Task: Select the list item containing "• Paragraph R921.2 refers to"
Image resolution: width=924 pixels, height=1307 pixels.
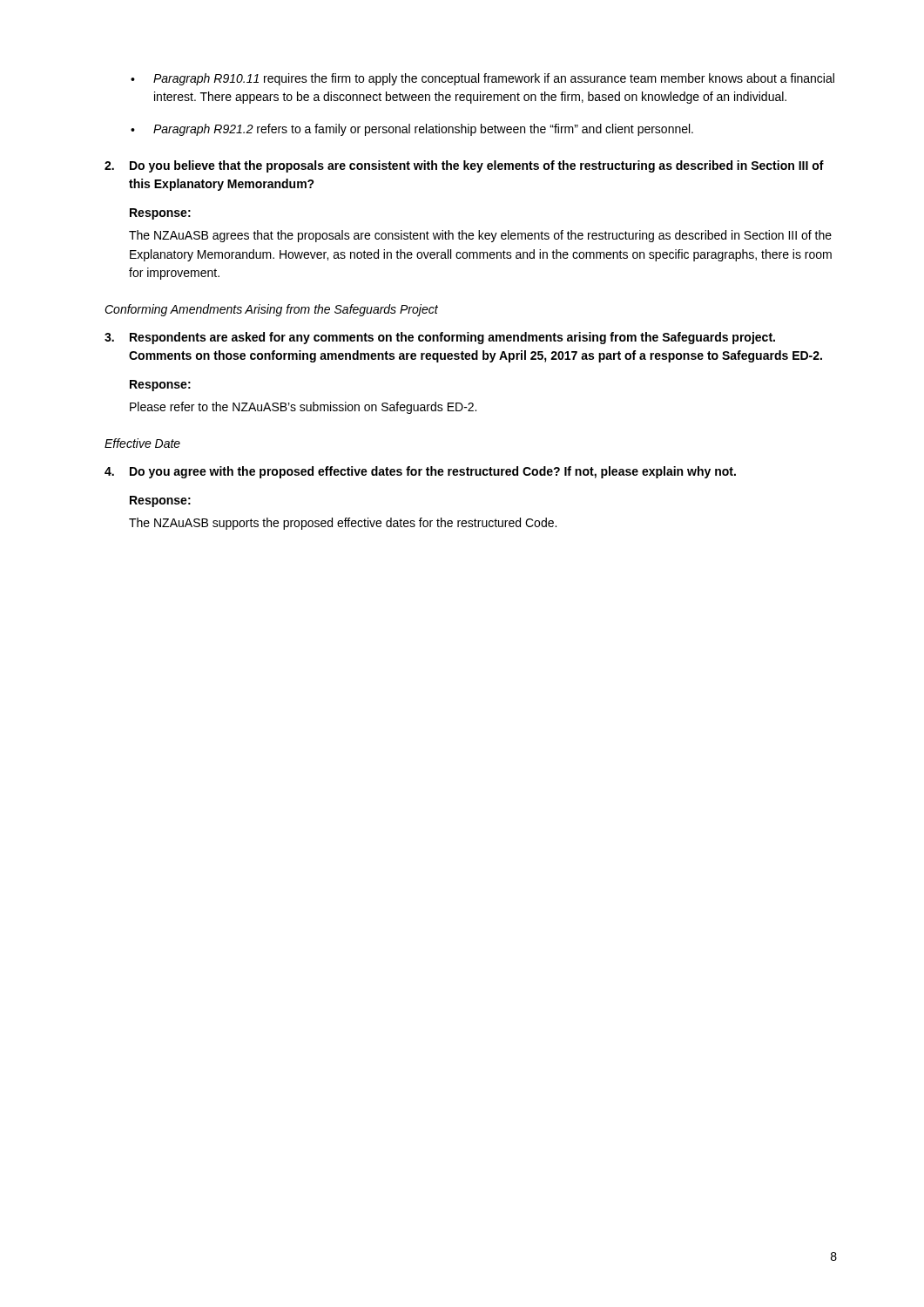Action: (484, 130)
